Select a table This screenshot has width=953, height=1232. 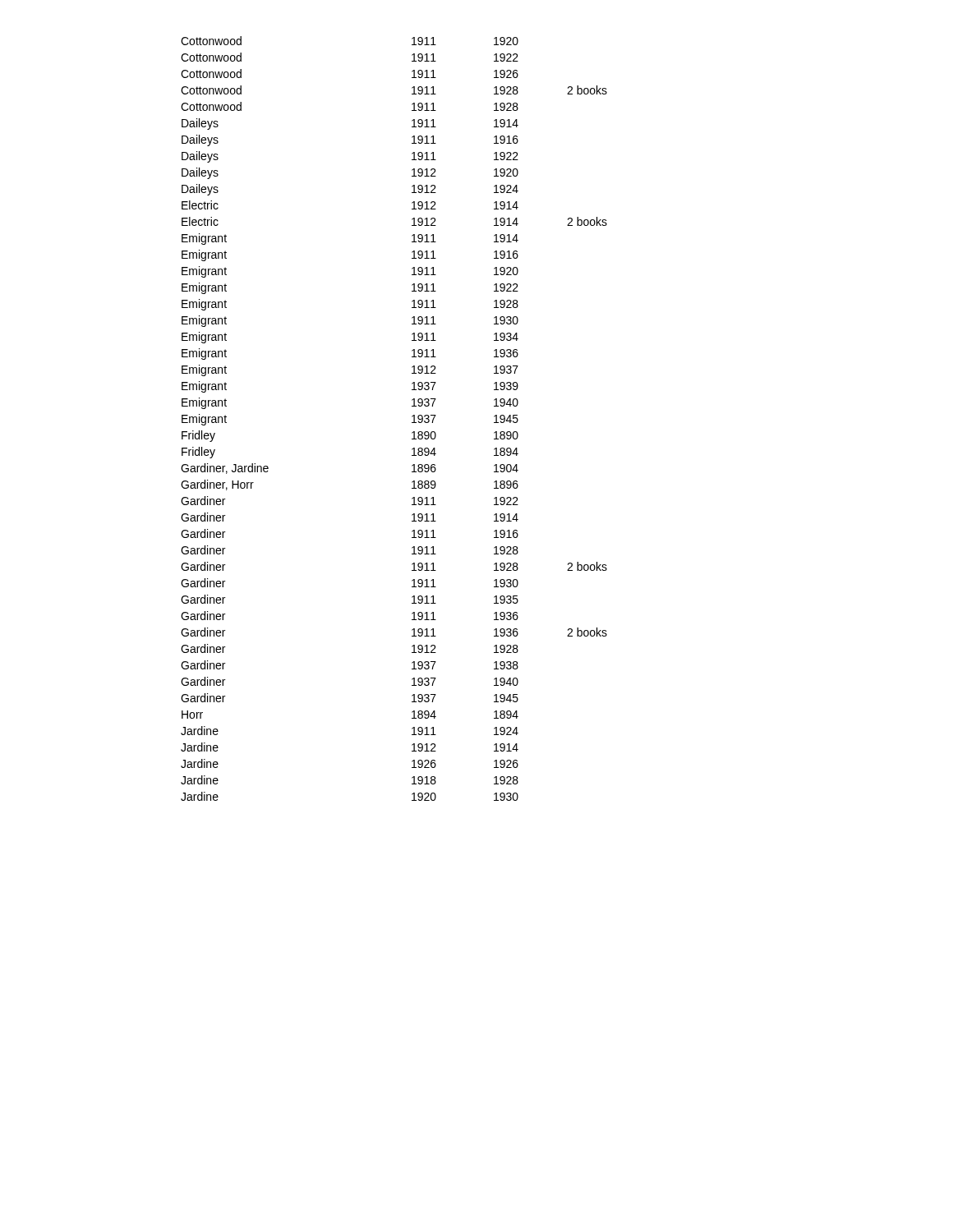(x=407, y=419)
